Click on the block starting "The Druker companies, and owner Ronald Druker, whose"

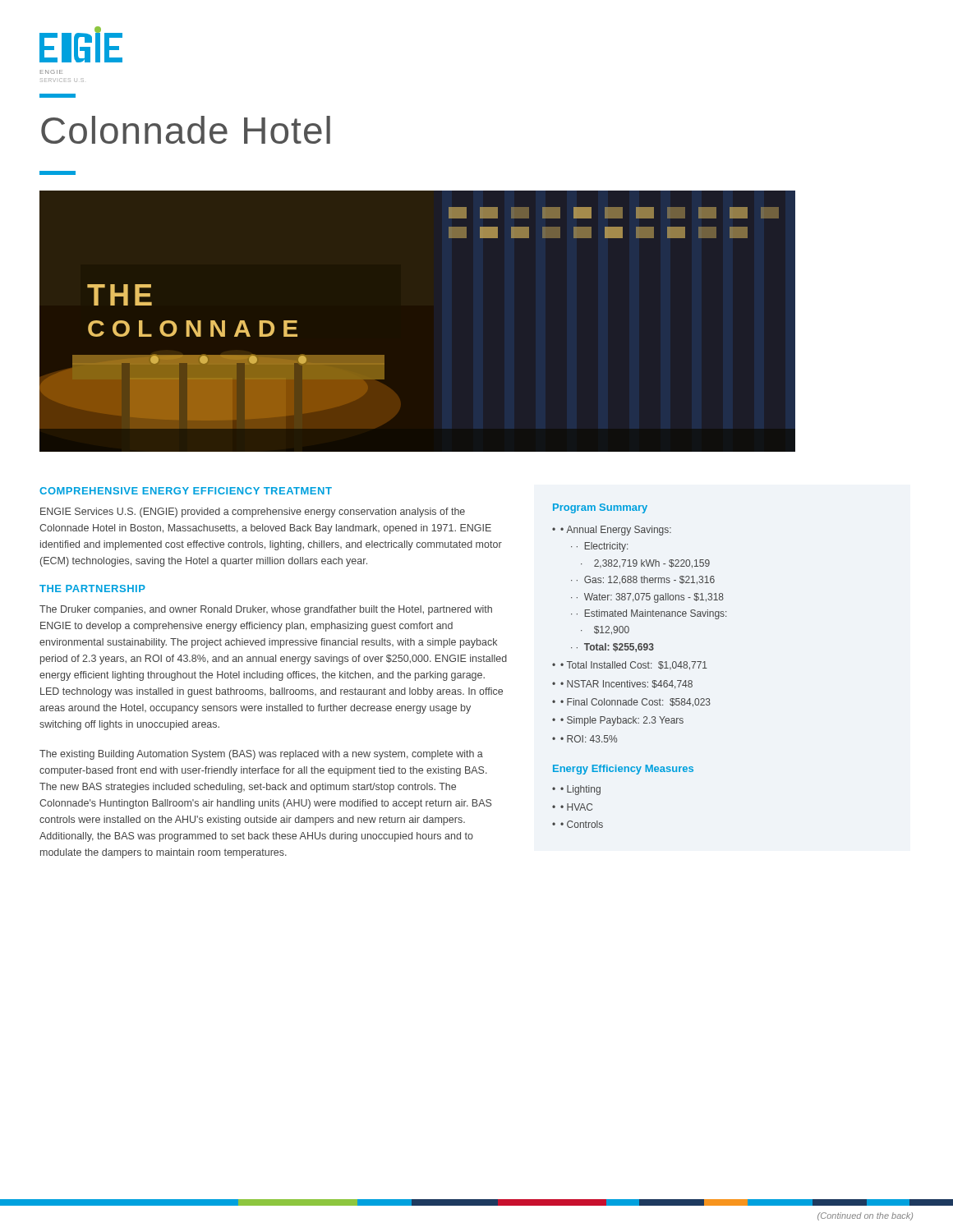coord(273,667)
